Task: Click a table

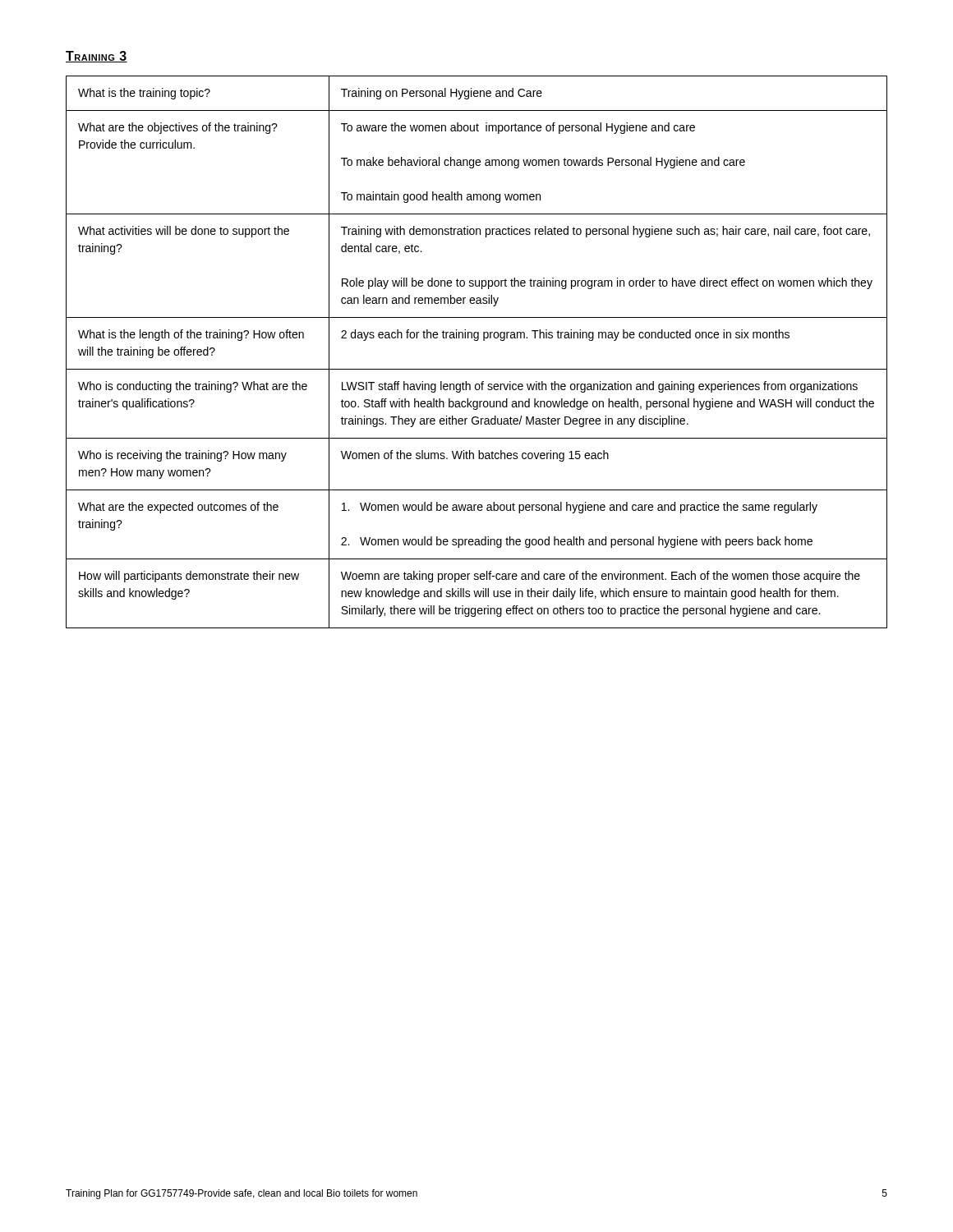Action: 476,352
